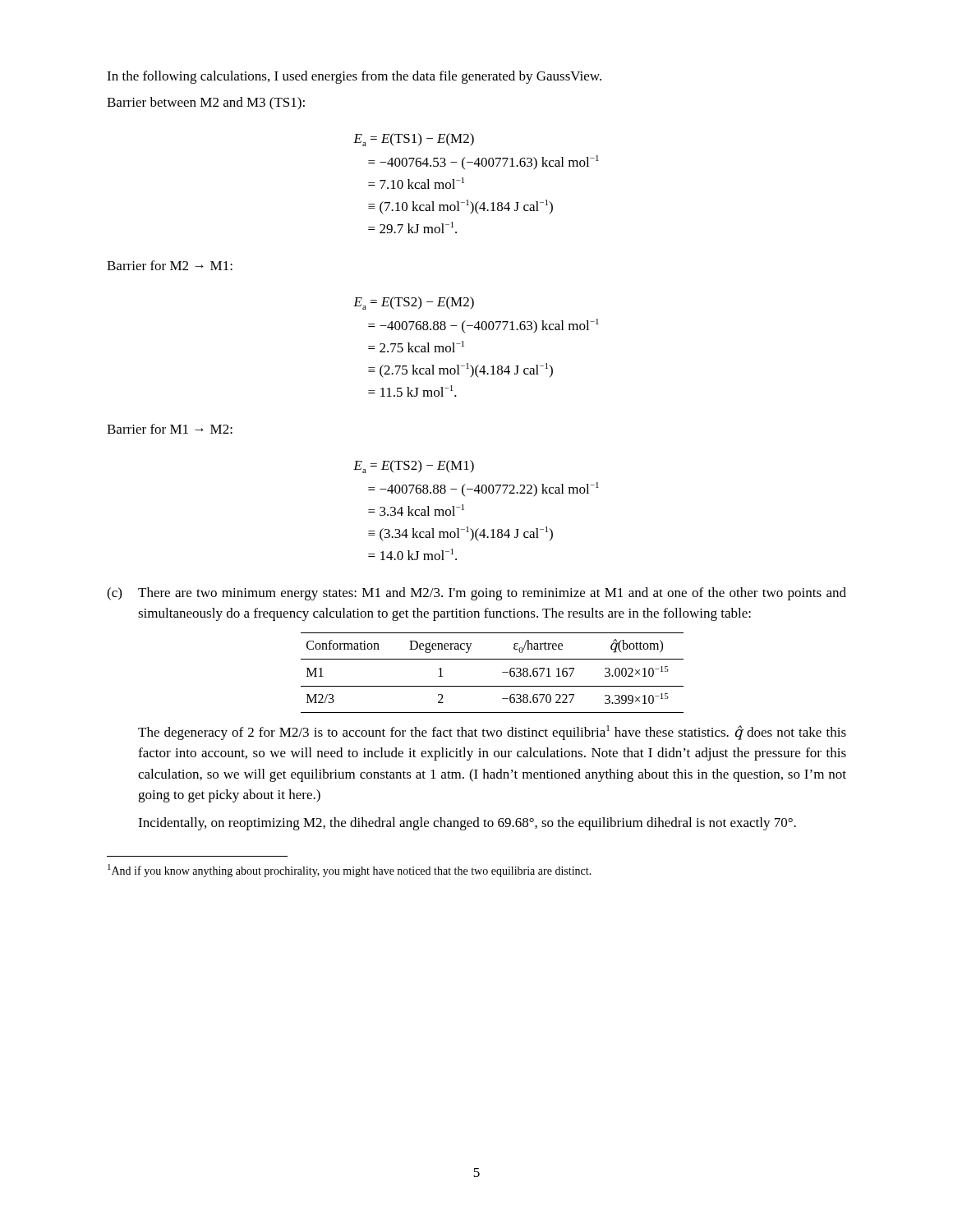Viewport: 953px width, 1232px height.
Task: Find the block on this page that starts "Barrier for M2"
Action: [x=170, y=265]
